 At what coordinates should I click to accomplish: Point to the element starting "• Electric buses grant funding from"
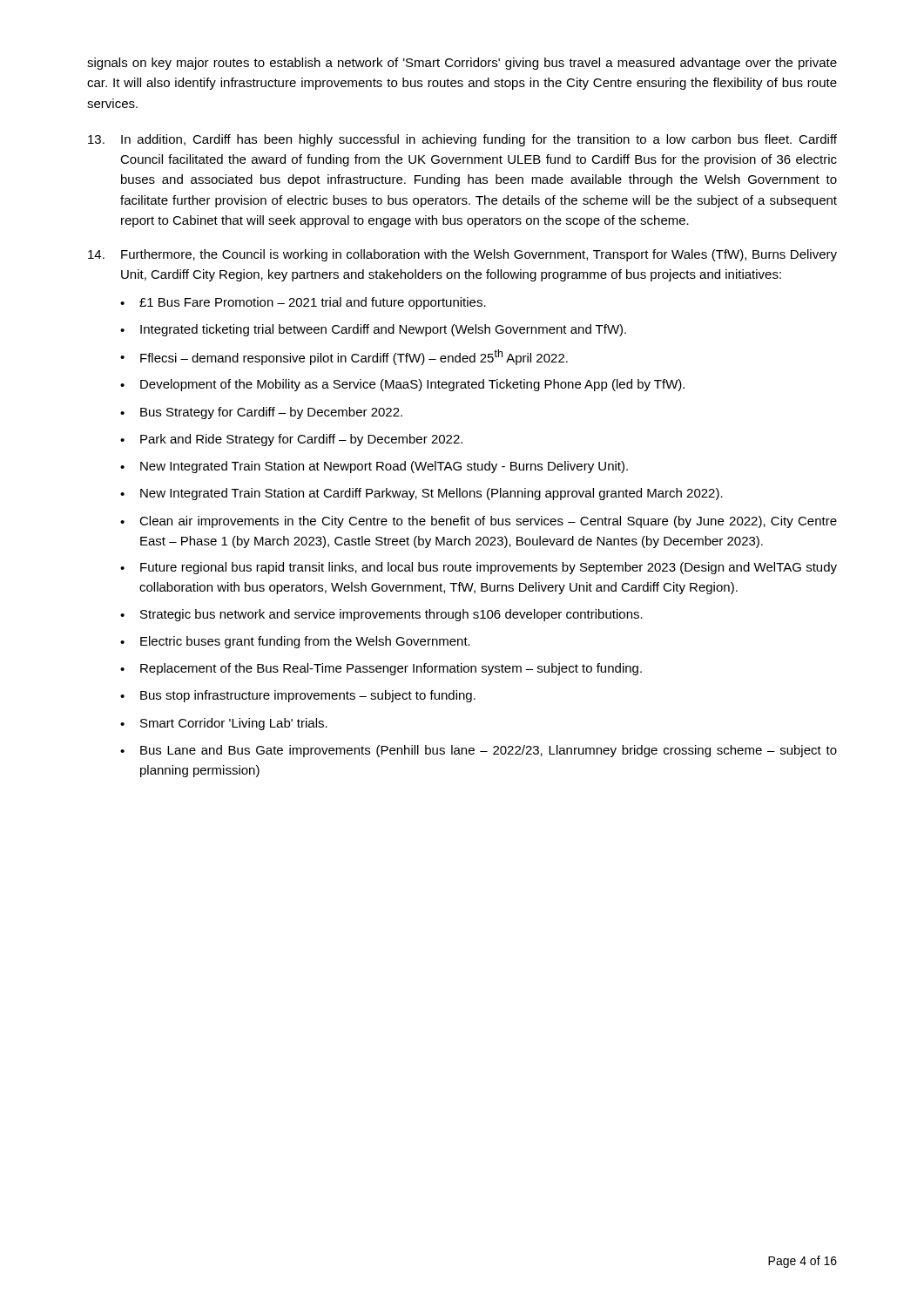coord(479,641)
